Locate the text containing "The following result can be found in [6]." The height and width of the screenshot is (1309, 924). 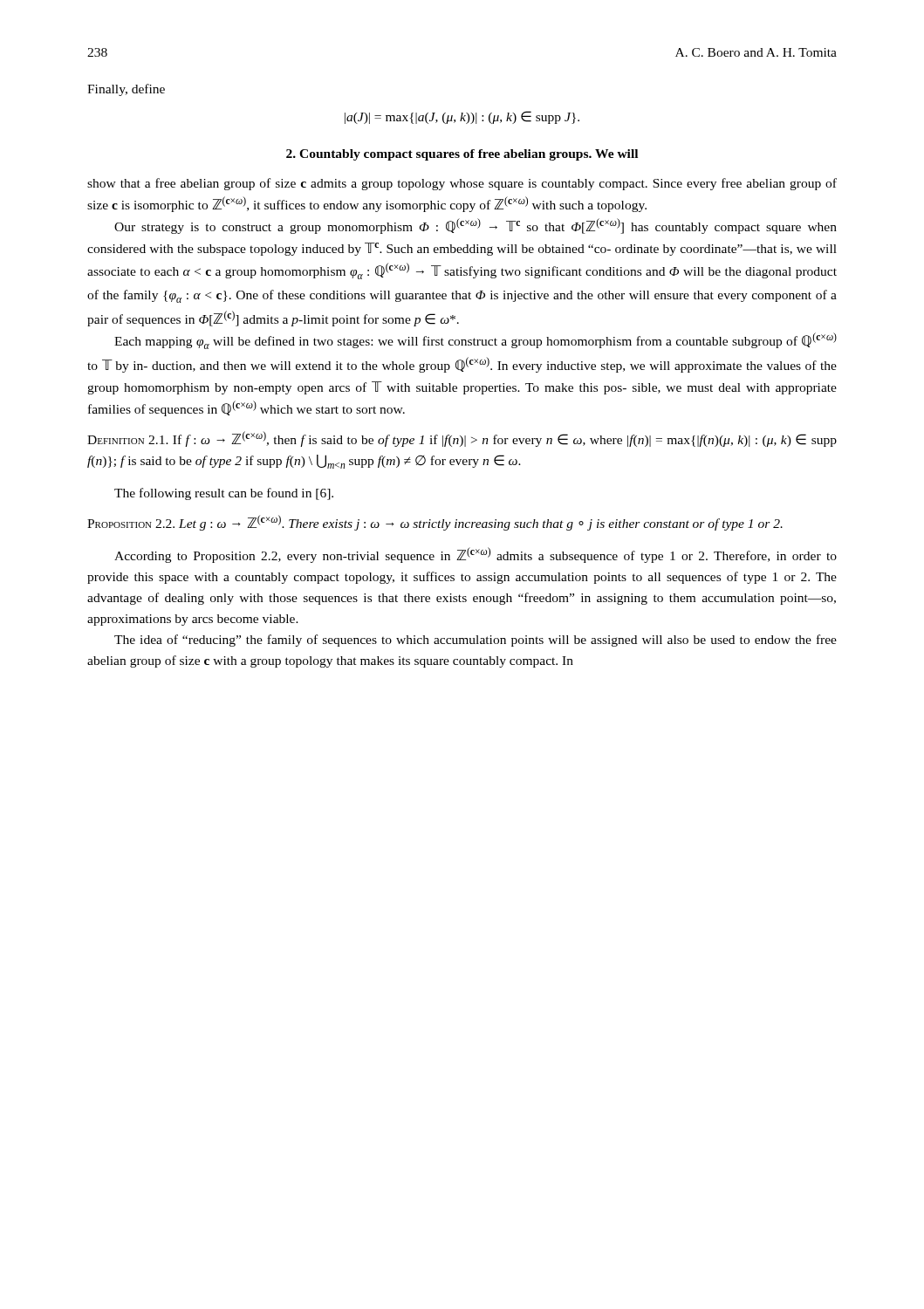point(224,493)
